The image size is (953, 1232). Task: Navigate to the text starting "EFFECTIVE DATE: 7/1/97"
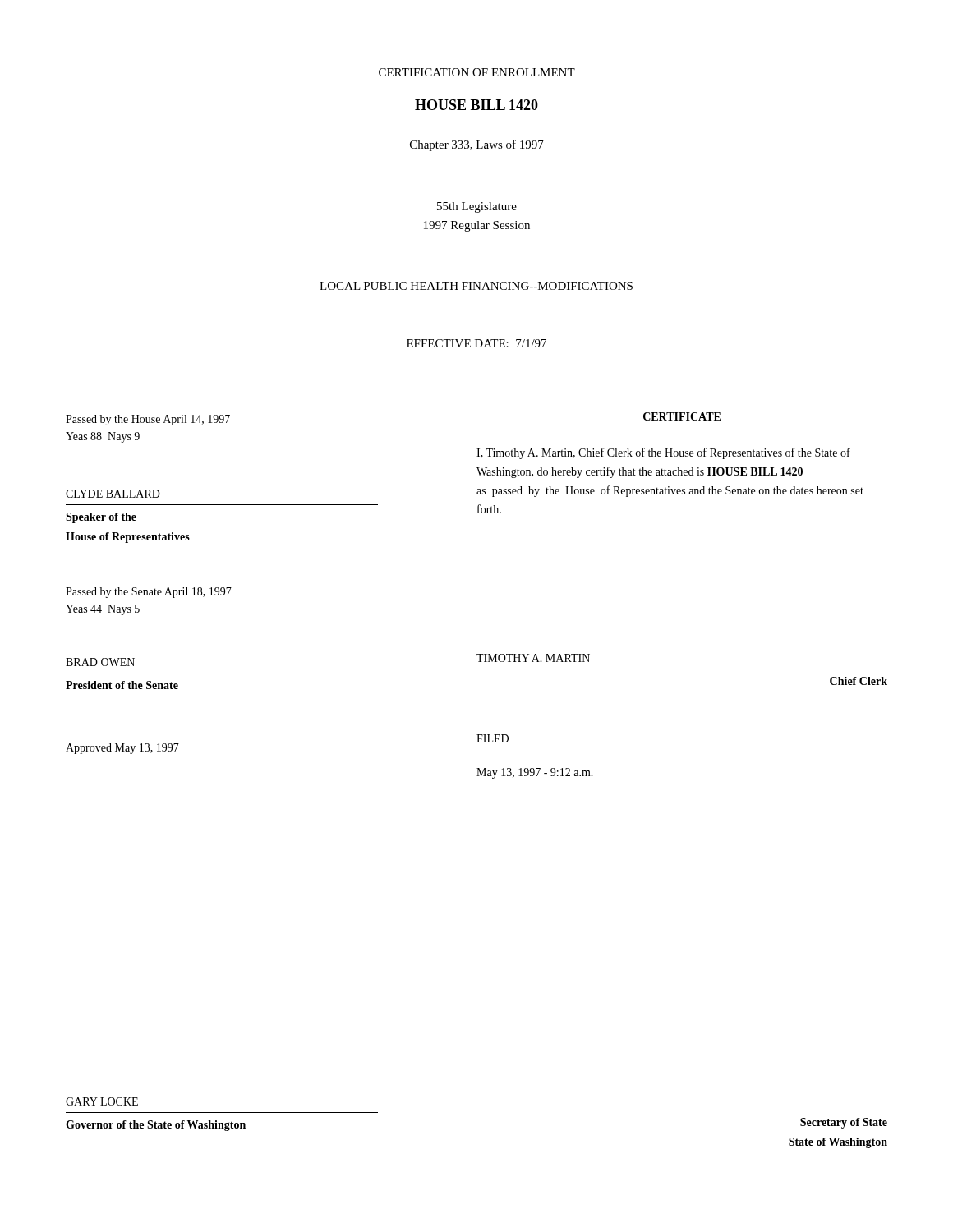point(476,343)
